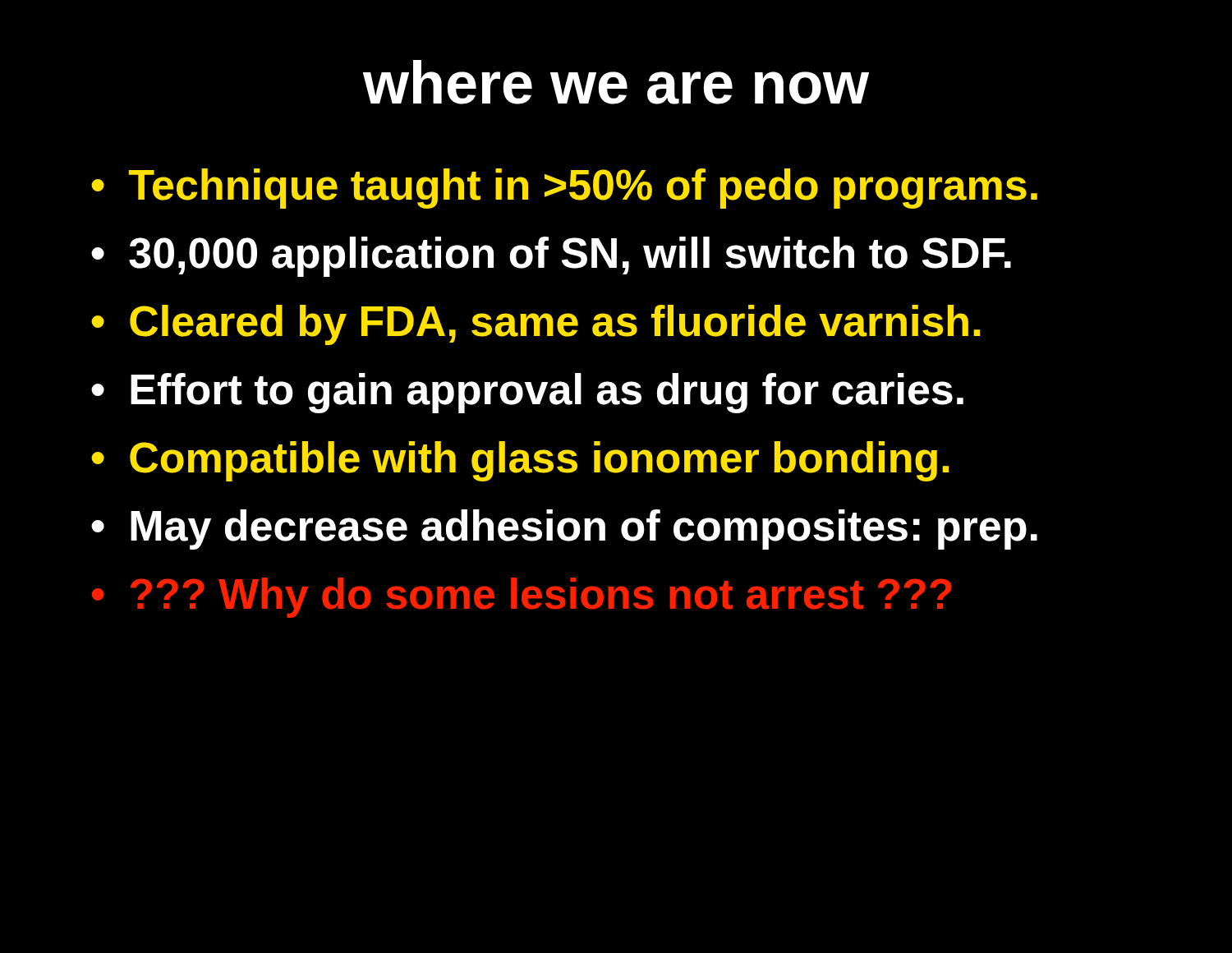Image resolution: width=1232 pixels, height=953 pixels.
Task: Navigate to the text starting "??? Why do some lesions not arrest ???"
Action: click(541, 594)
